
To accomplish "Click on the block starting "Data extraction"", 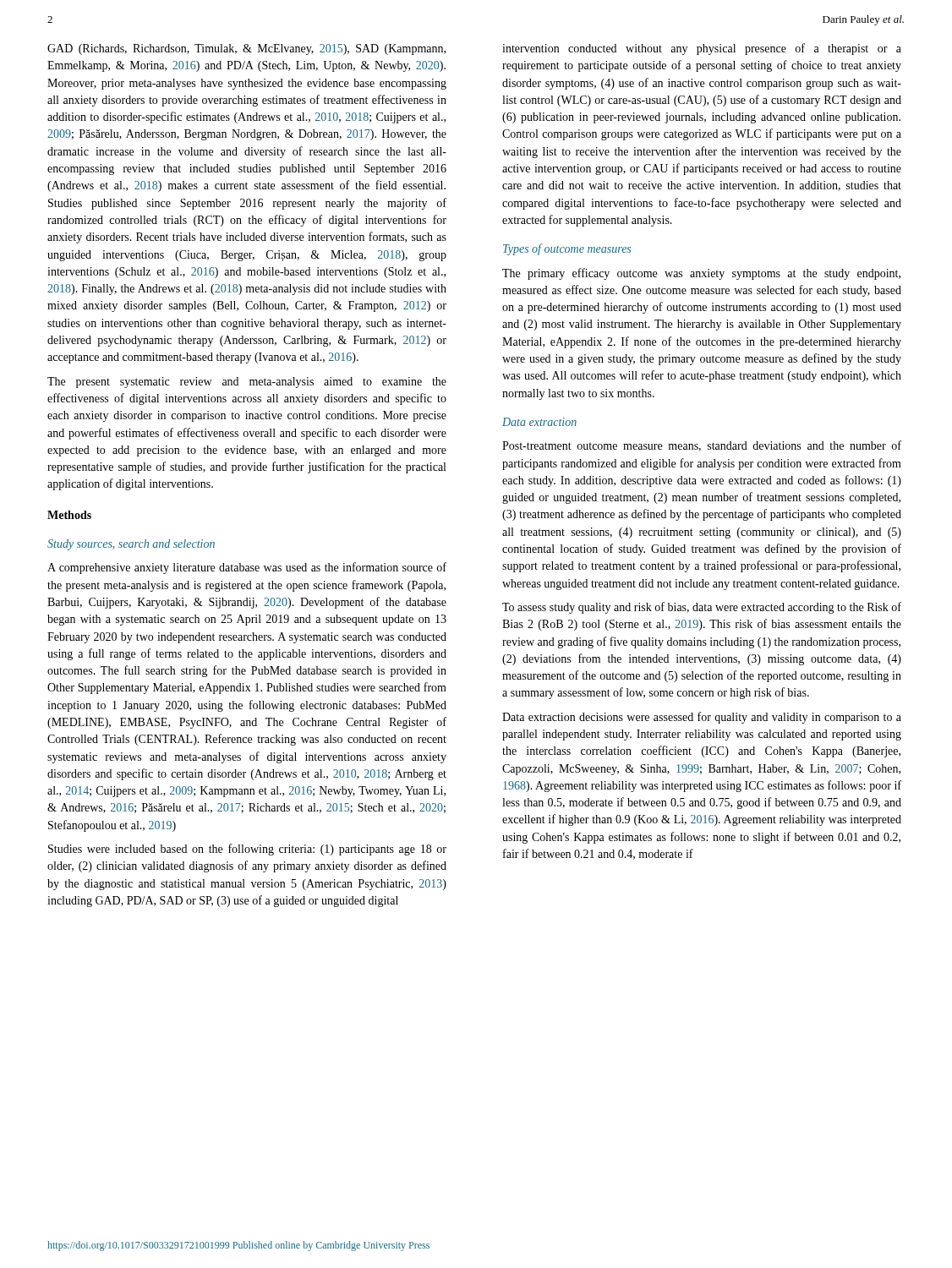I will pos(539,422).
